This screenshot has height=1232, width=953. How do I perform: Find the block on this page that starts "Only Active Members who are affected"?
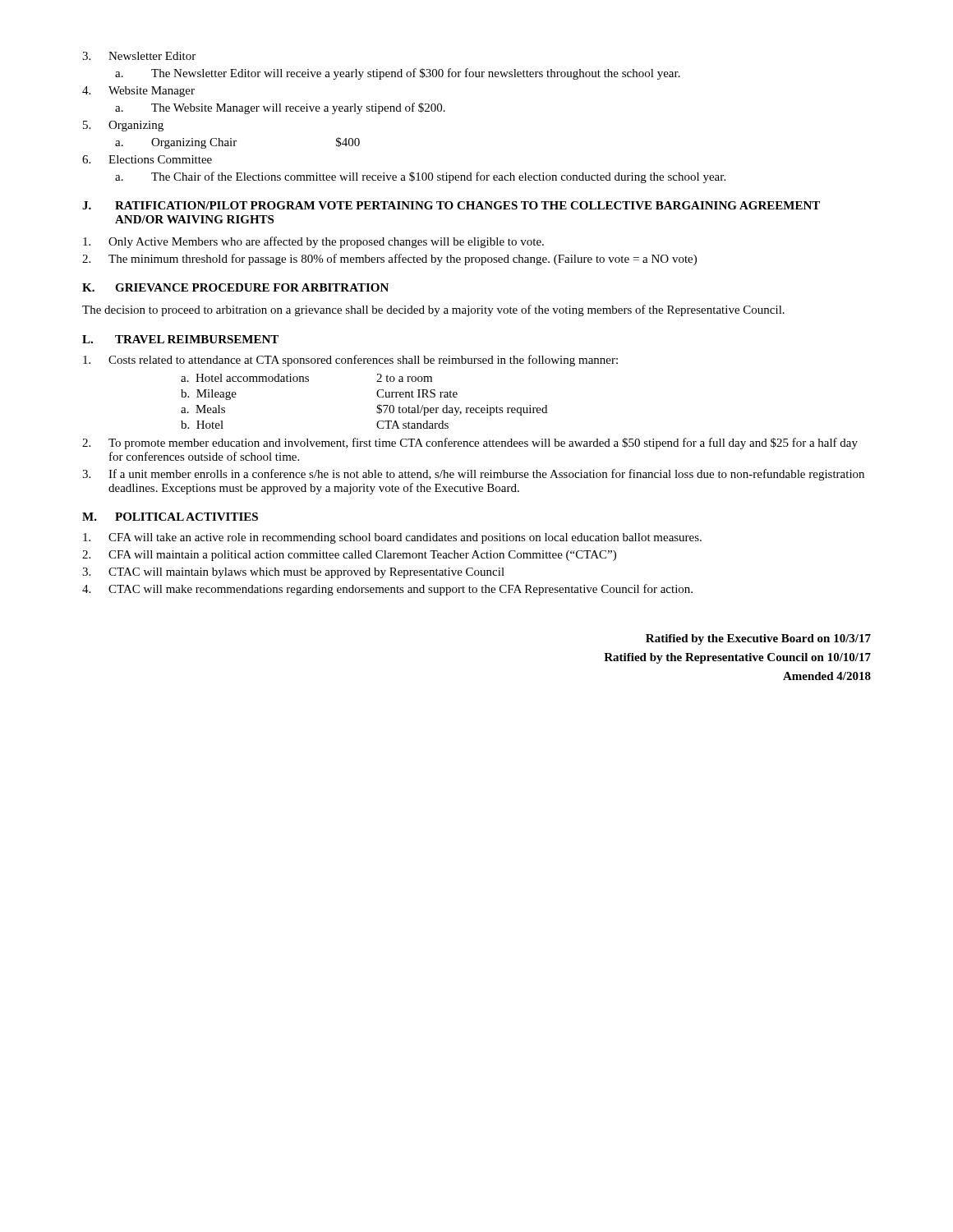[x=476, y=242]
